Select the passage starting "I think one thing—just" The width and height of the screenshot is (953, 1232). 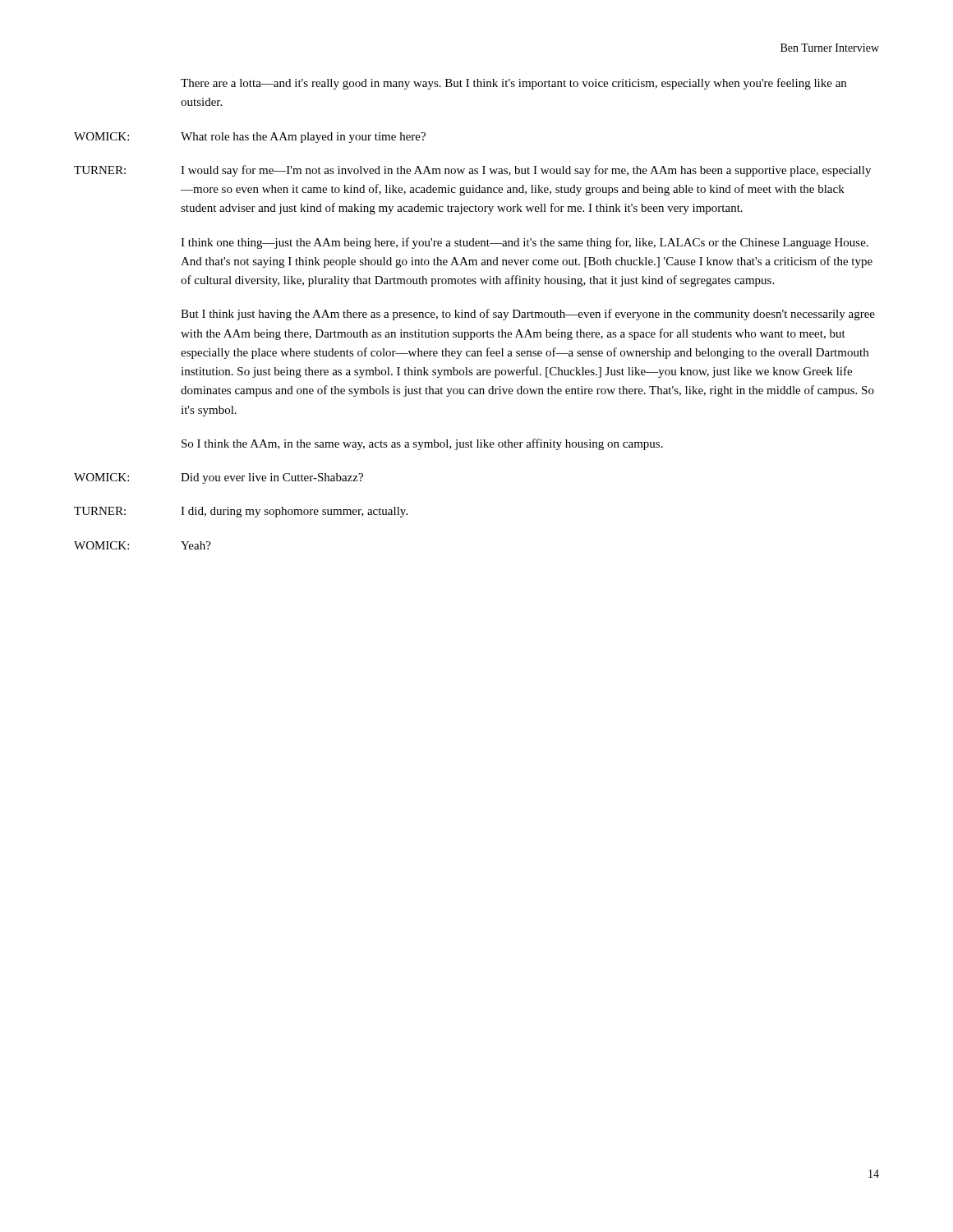476,261
